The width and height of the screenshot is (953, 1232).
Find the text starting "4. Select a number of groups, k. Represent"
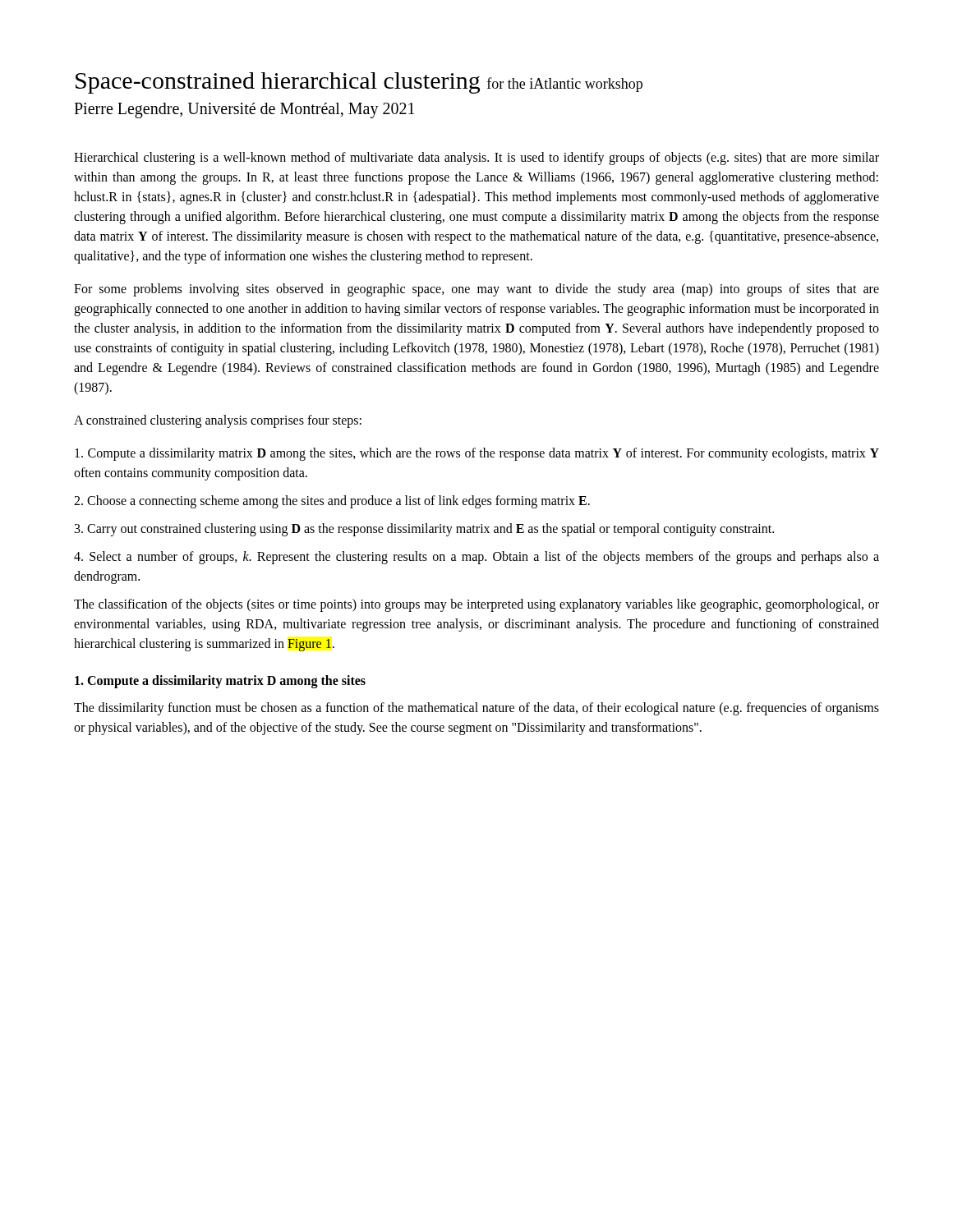[x=476, y=566]
